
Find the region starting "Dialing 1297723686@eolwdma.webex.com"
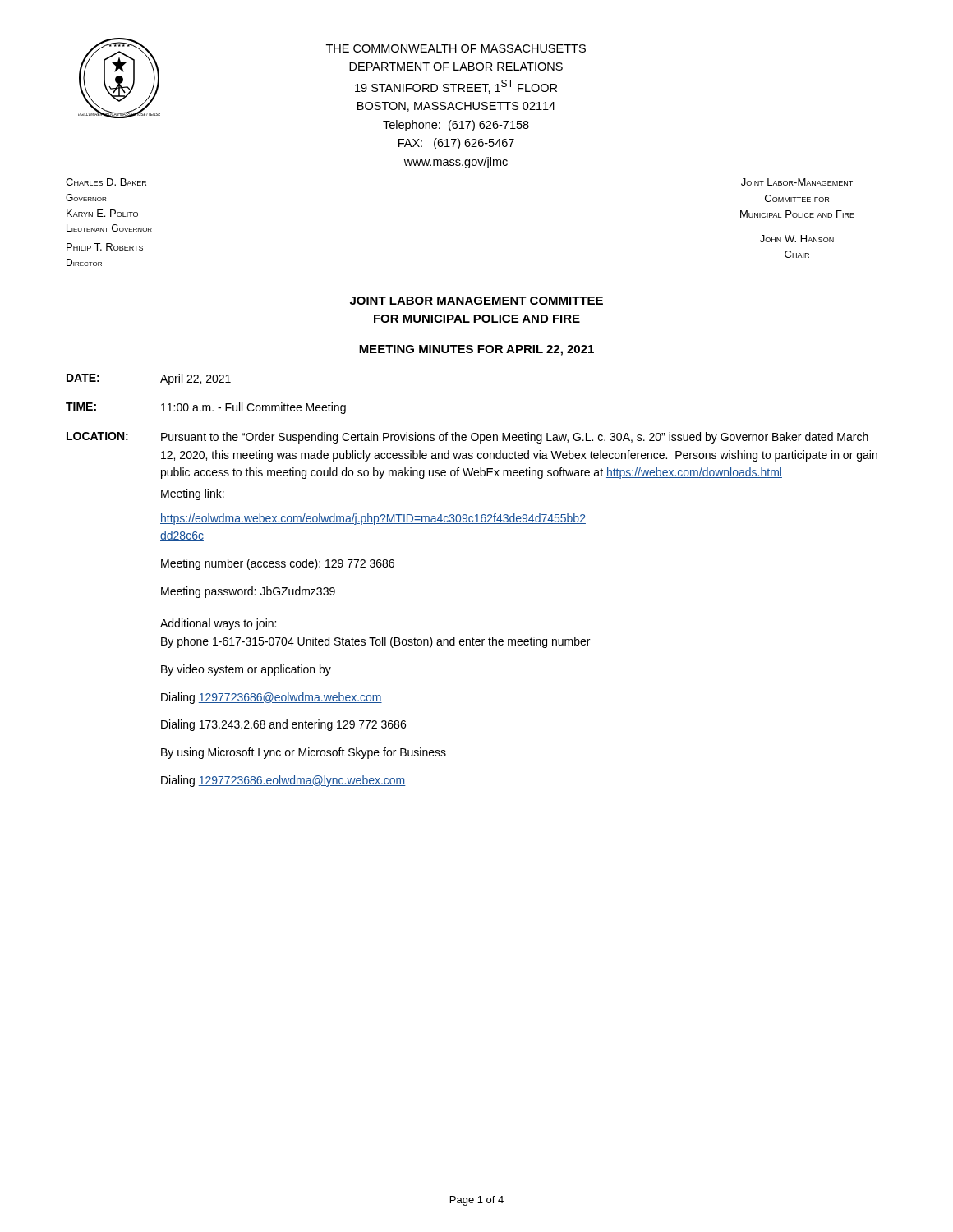pos(271,697)
